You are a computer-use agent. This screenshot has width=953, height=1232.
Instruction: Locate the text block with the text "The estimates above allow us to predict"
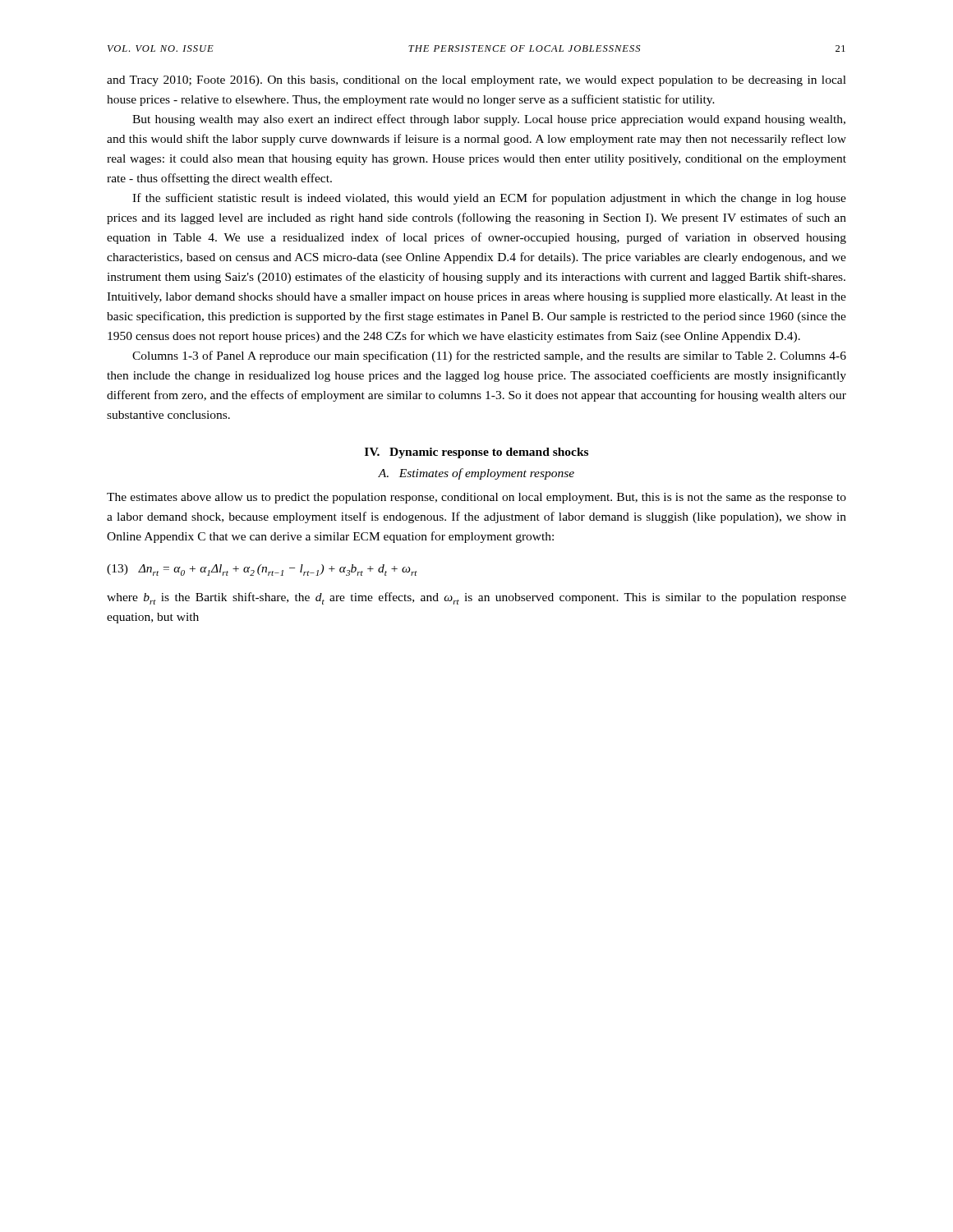[x=476, y=517]
